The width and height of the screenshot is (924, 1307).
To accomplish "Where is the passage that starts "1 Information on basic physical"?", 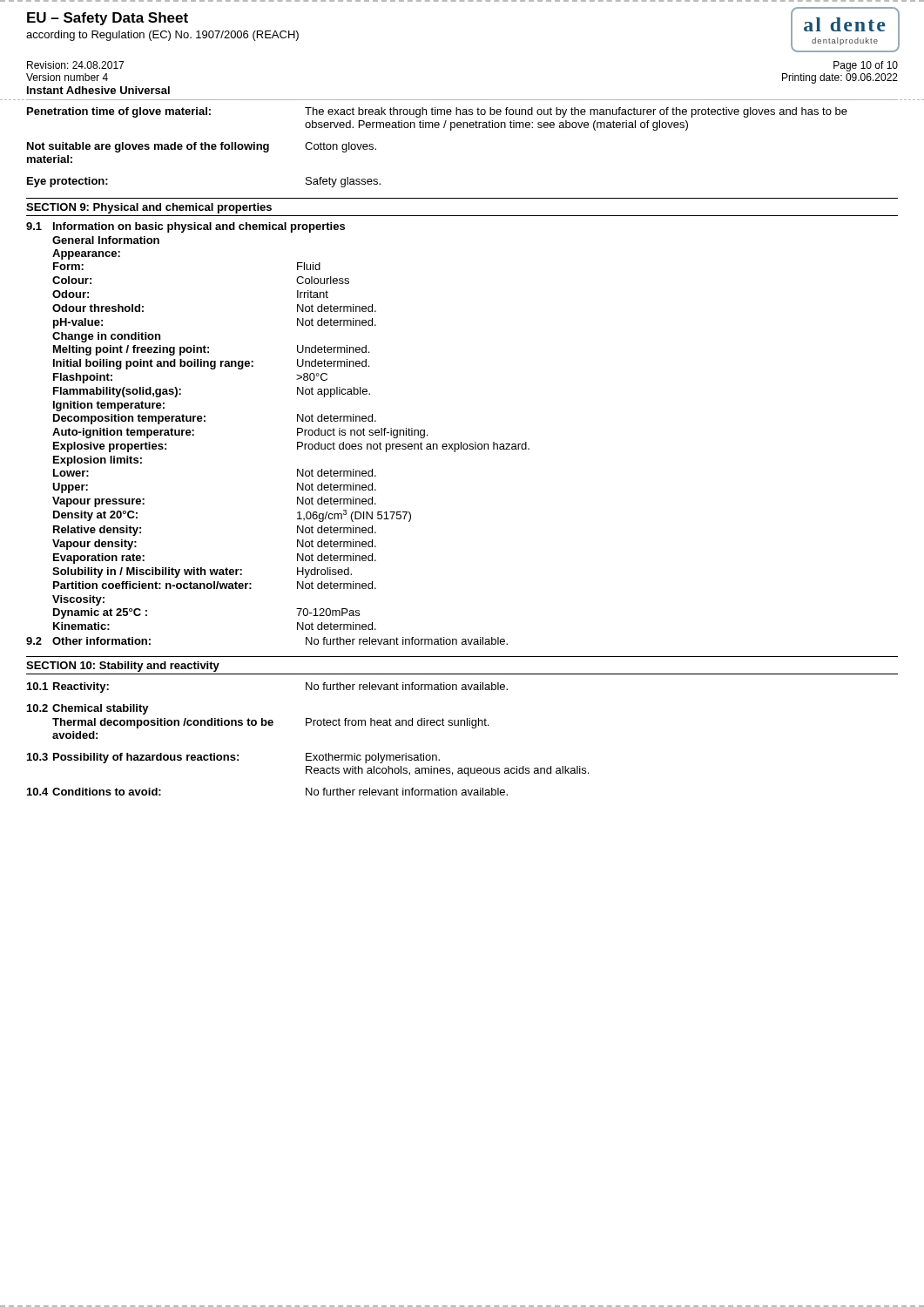I will (x=185, y=227).
